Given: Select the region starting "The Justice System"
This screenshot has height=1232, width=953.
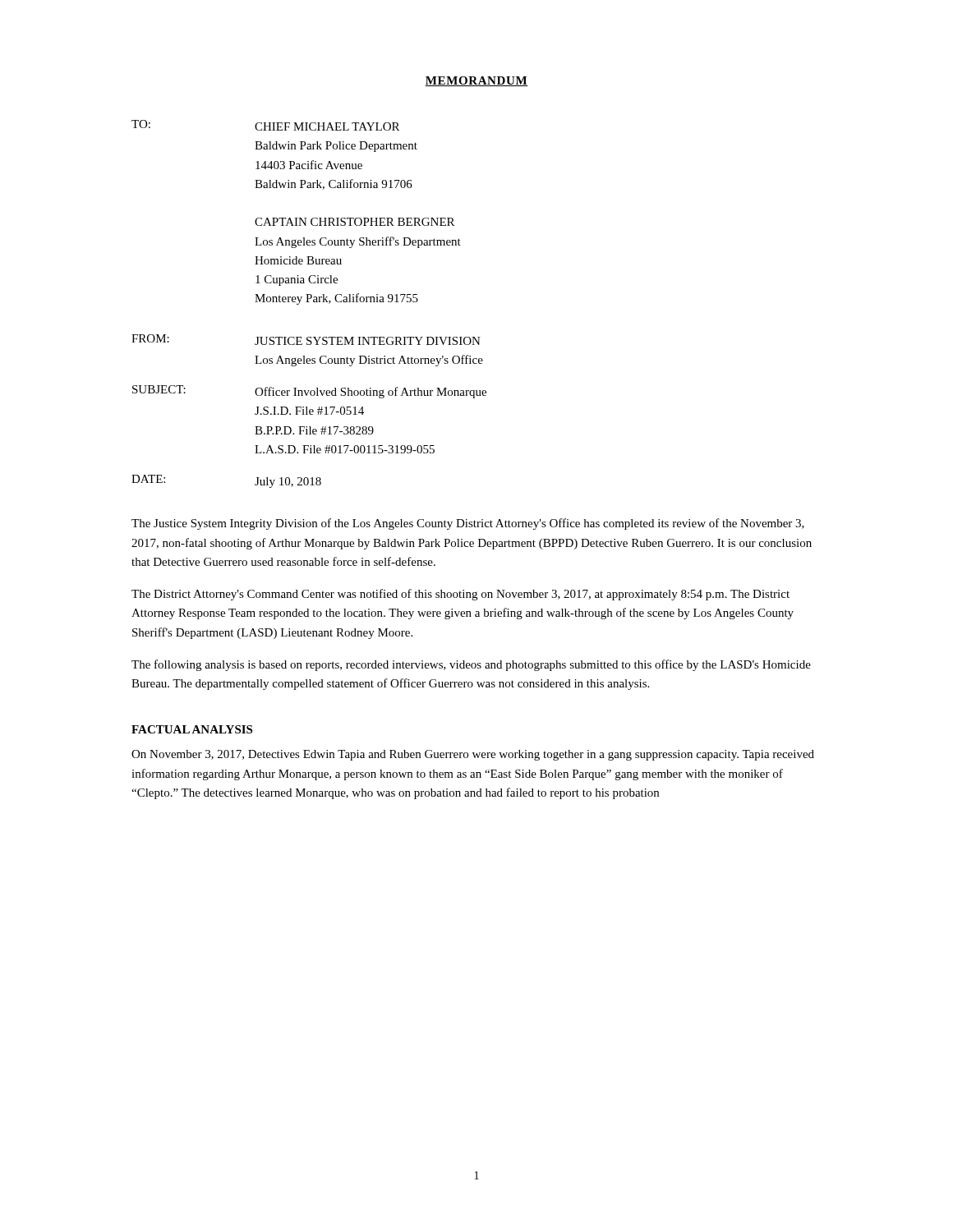Looking at the screenshot, I should coord(472,543).
